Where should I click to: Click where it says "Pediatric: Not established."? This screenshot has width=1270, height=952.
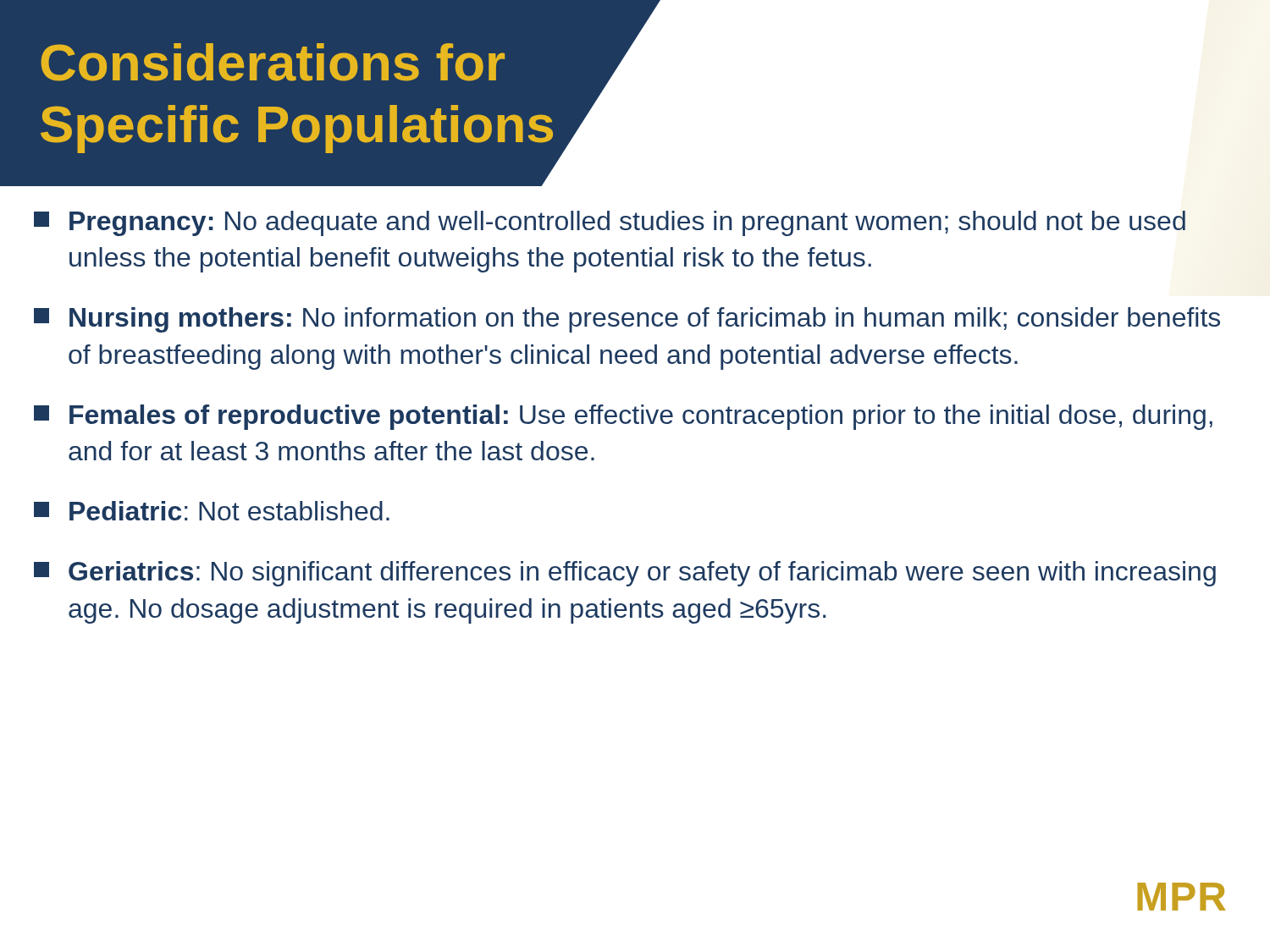[x=212, y=511]
